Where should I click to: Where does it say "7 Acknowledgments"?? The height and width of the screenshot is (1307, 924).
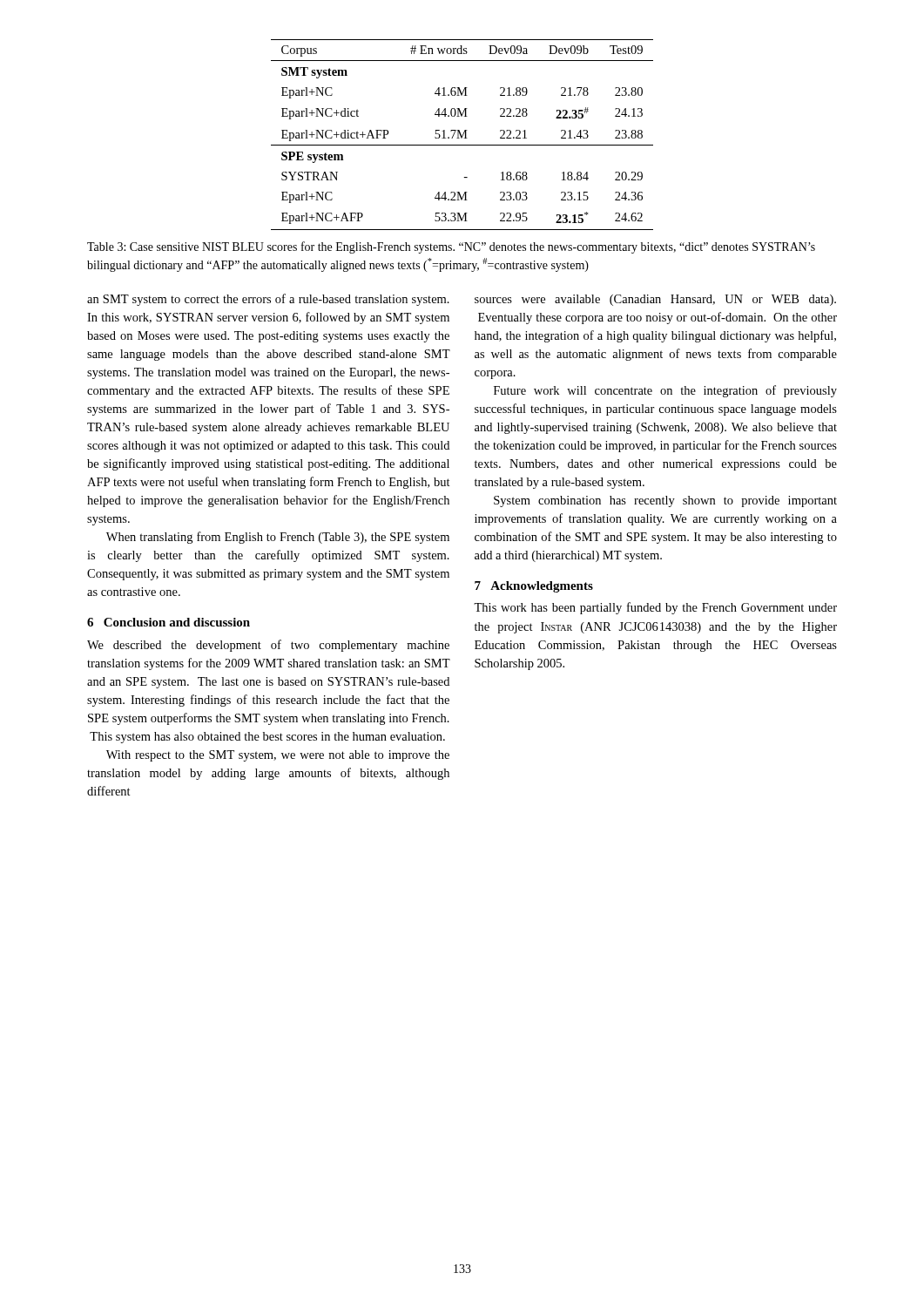coord(534,585)
